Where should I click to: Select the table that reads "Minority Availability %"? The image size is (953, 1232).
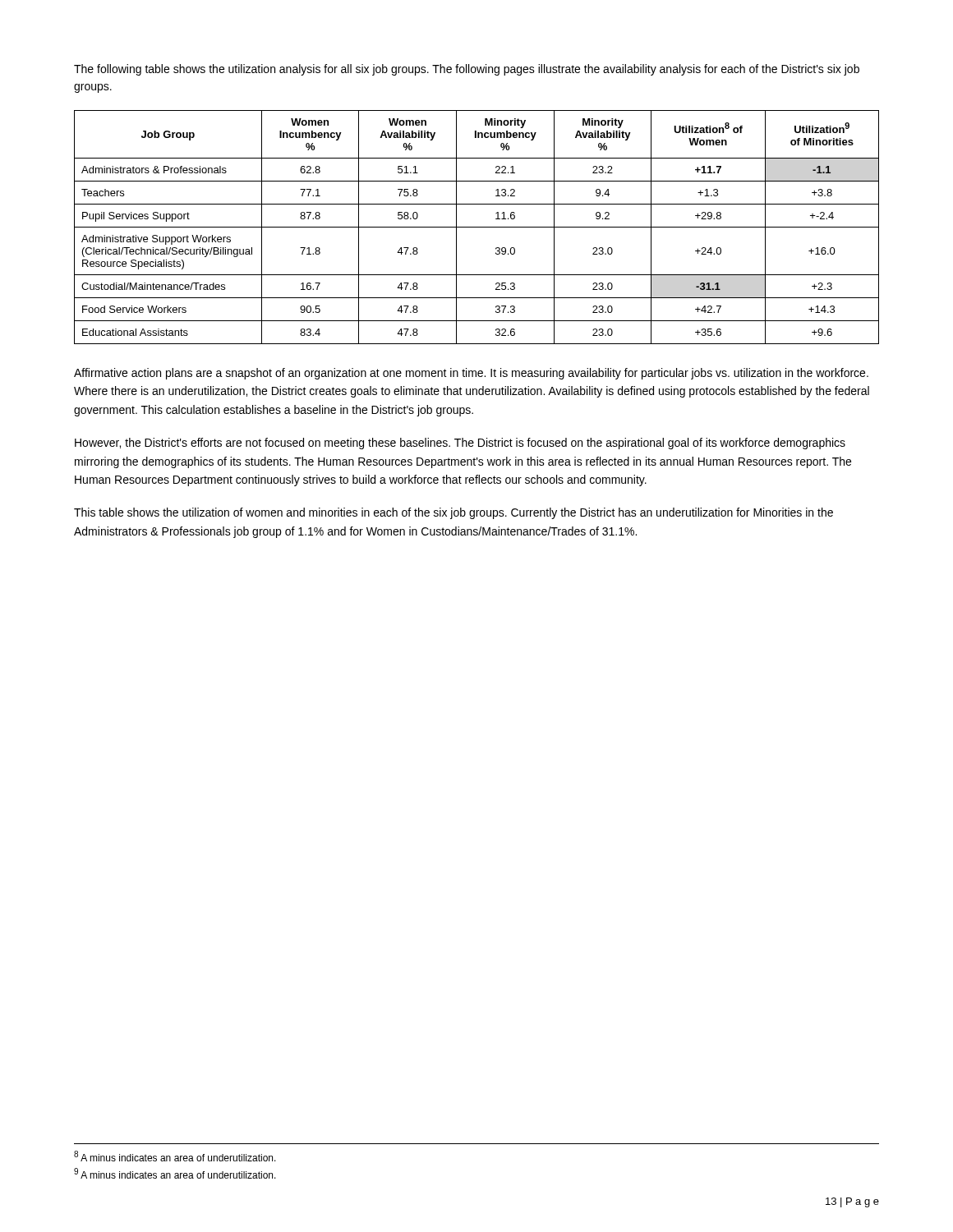(x=476, y=227)
